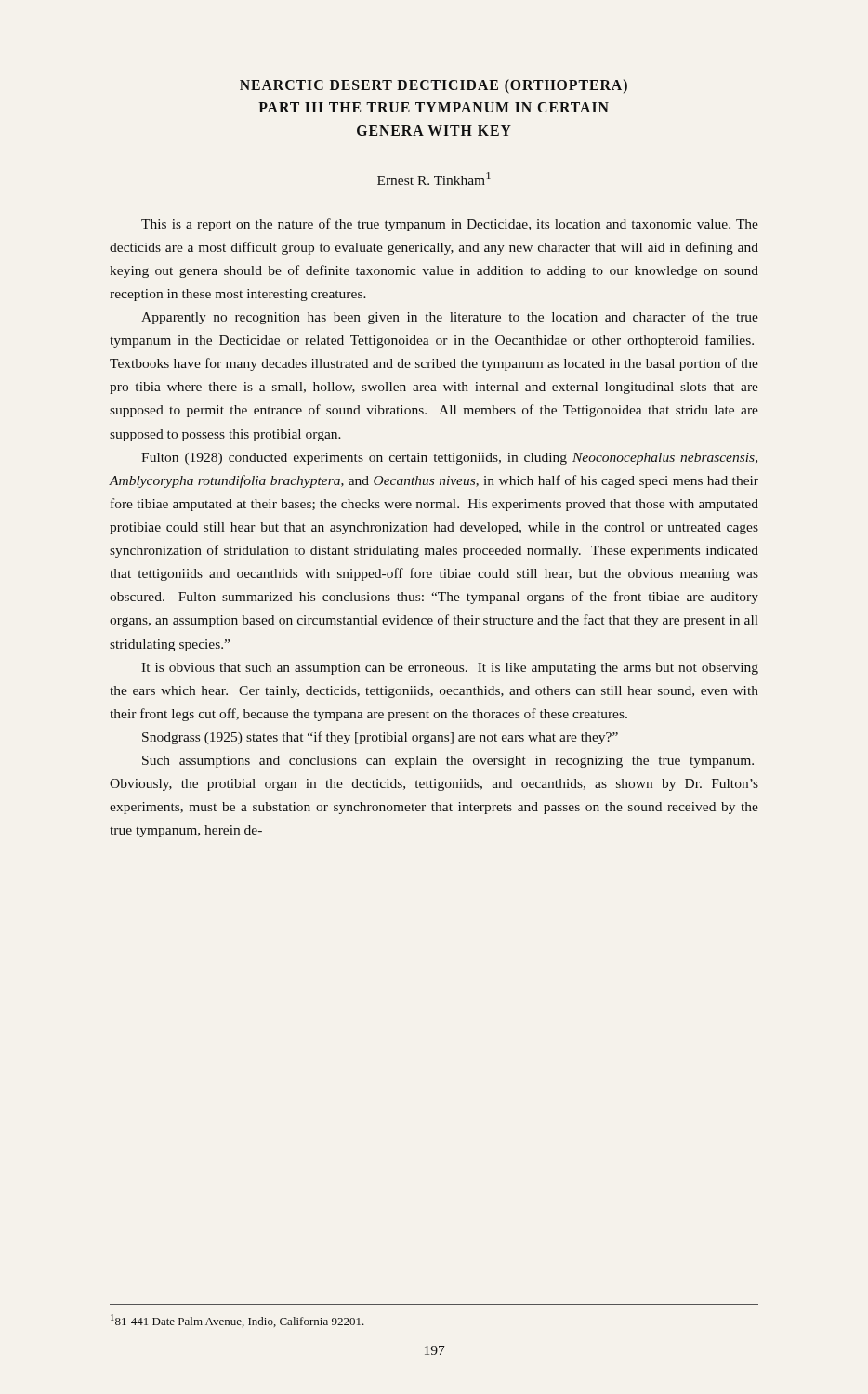Viewport: 868px width, 1394px height.
Task: Find the text block starting "NEARCTIC DESERT DECTICIDAE (ORTHOPTERA) PART"
Action: pyautogui.click(x=434, y=108)
